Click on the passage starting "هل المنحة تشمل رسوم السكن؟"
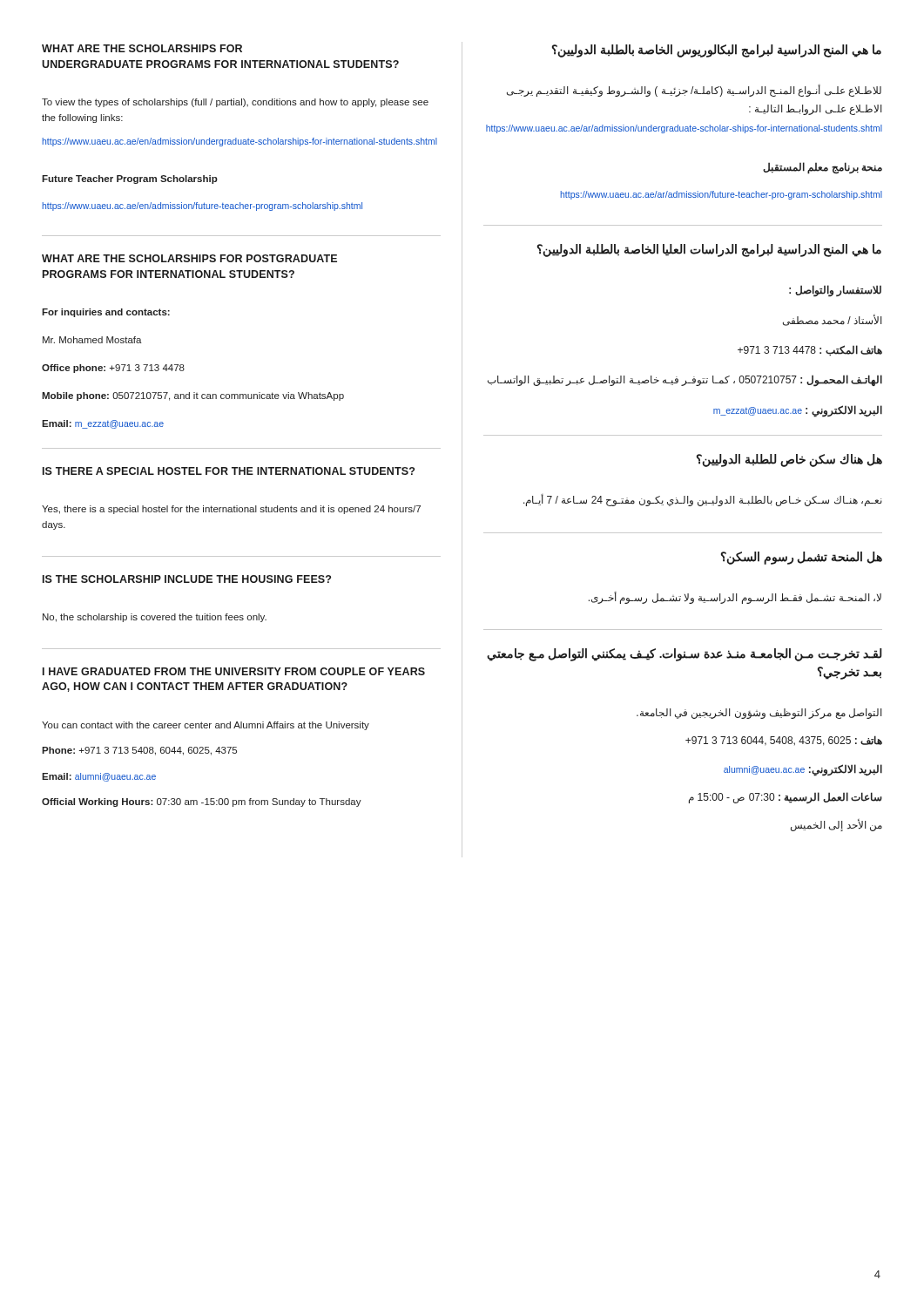 802,558
